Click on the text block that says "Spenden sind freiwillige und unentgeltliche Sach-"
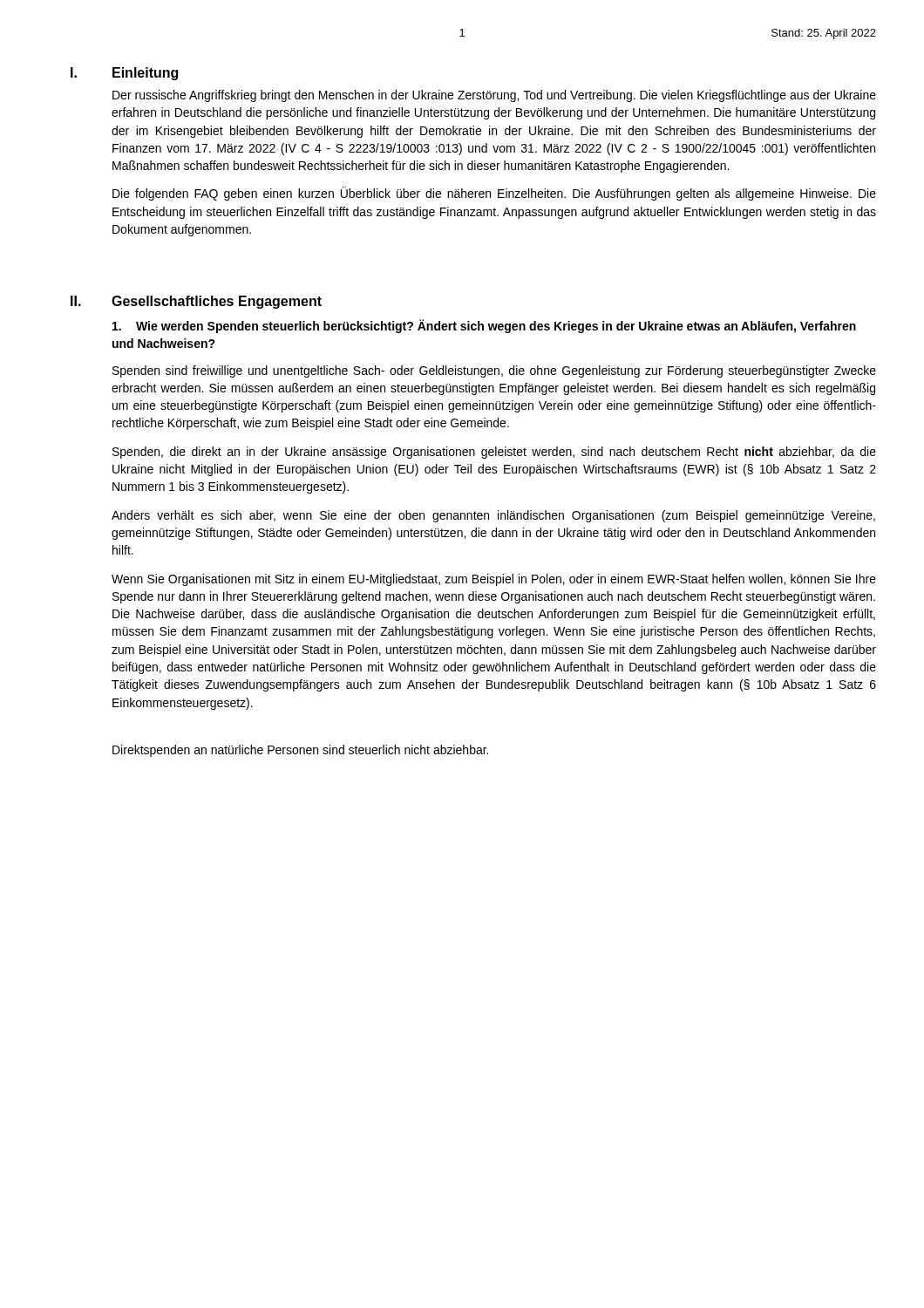 click(494, 397)
